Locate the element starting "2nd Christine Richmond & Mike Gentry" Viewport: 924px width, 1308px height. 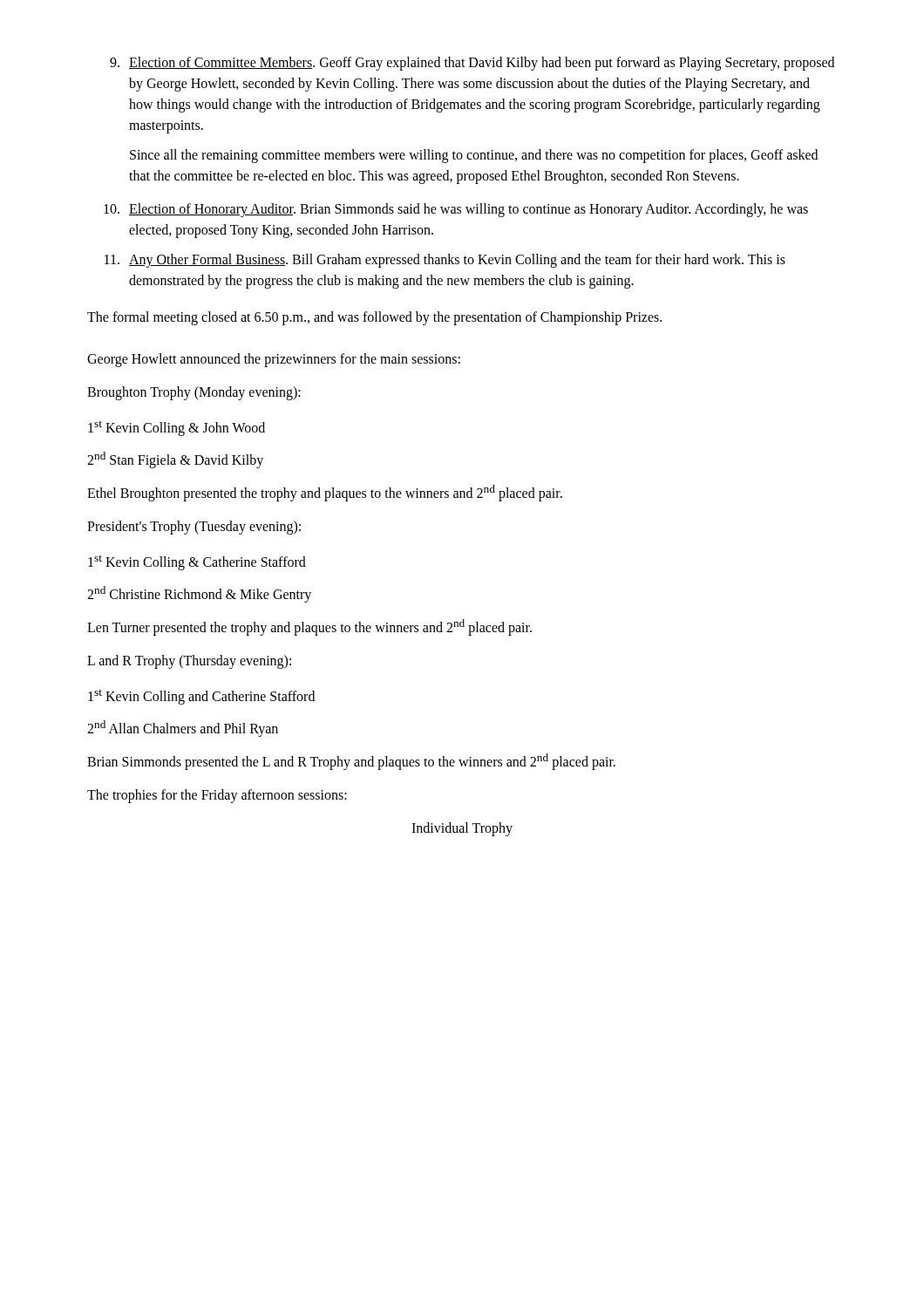tap(199, 593)
